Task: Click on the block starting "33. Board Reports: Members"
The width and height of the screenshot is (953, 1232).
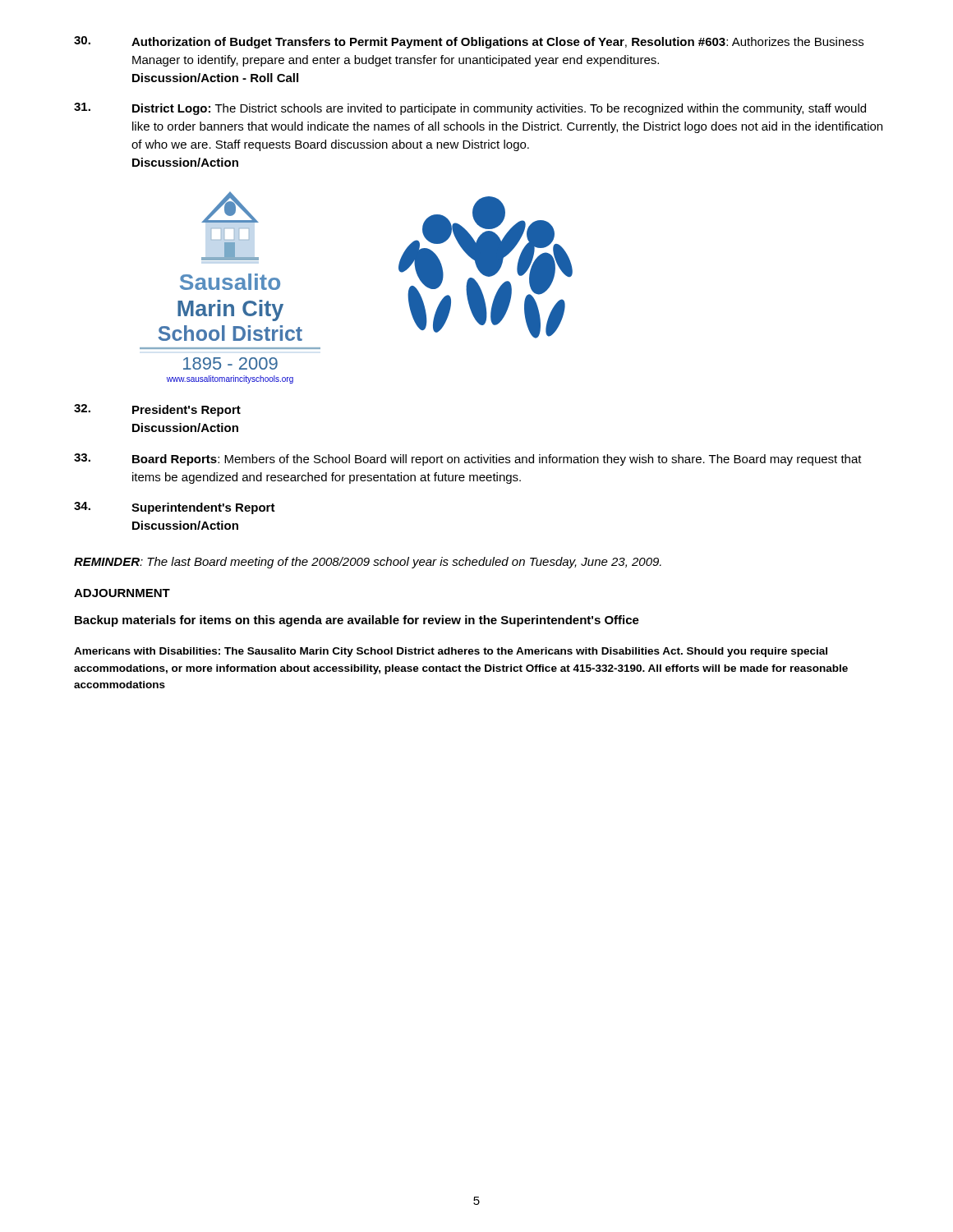Action: tap(481, 468)
